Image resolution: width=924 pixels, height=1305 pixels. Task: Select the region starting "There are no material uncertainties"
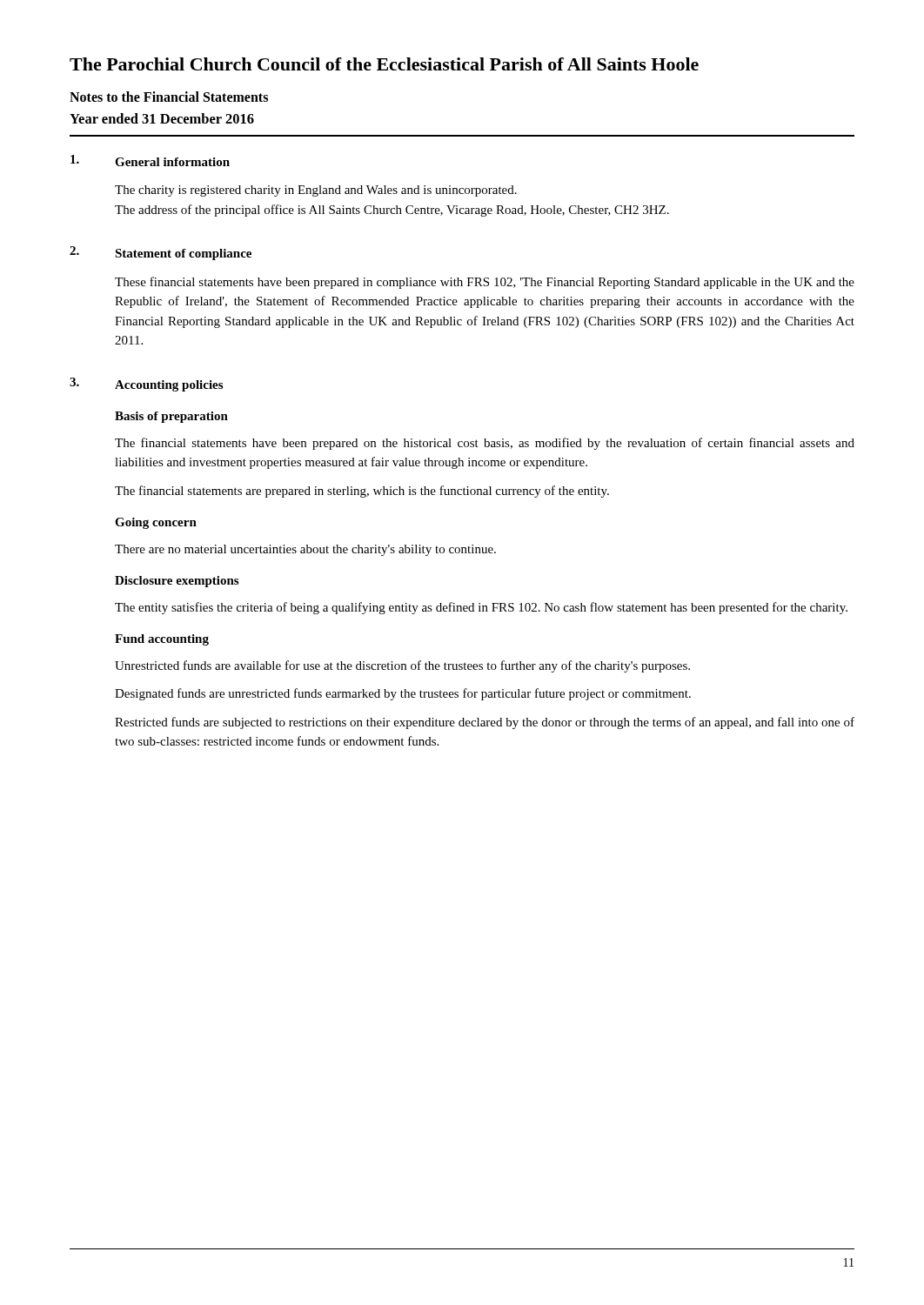point(485,549)
